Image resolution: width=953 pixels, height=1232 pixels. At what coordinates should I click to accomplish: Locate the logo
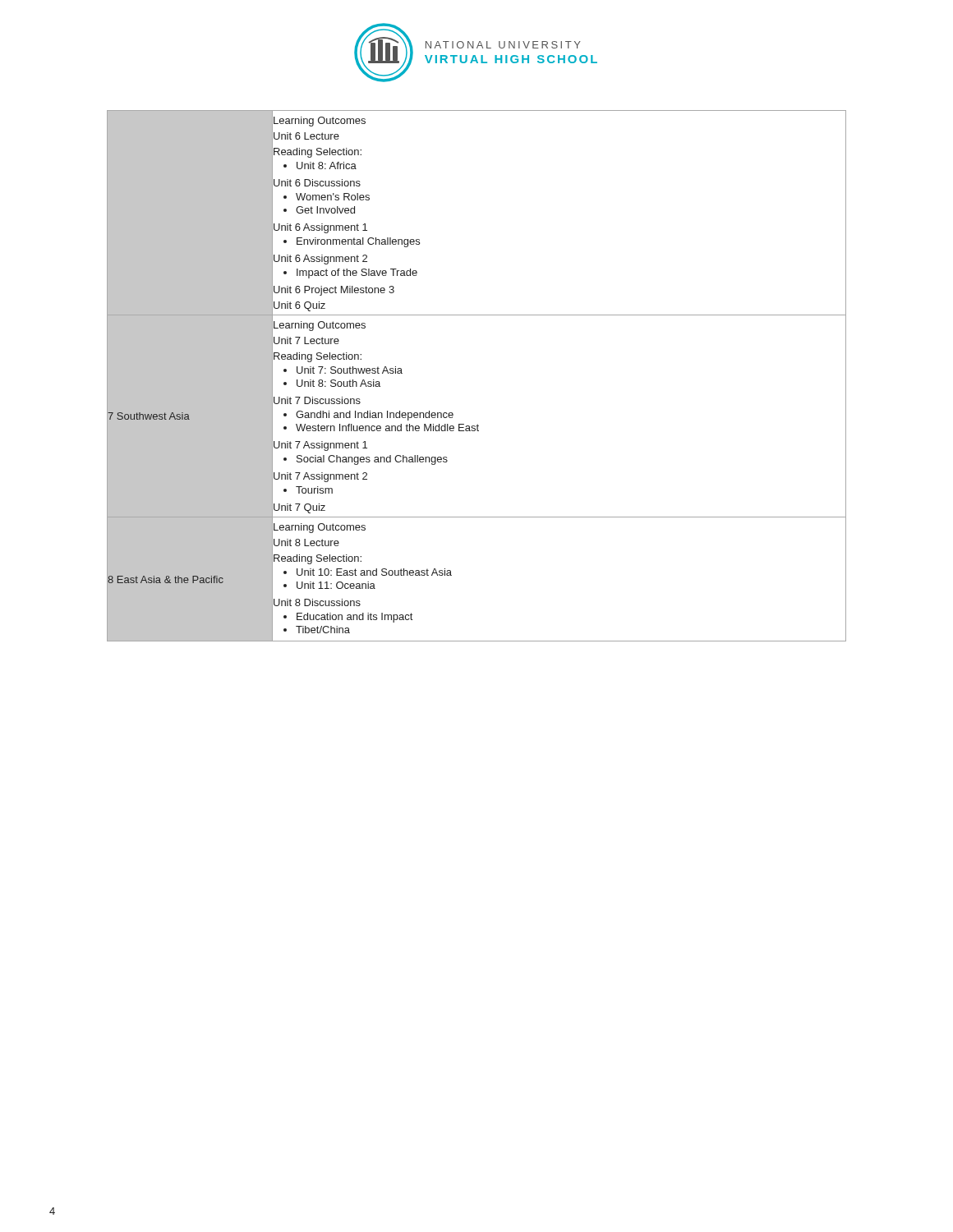476,51
